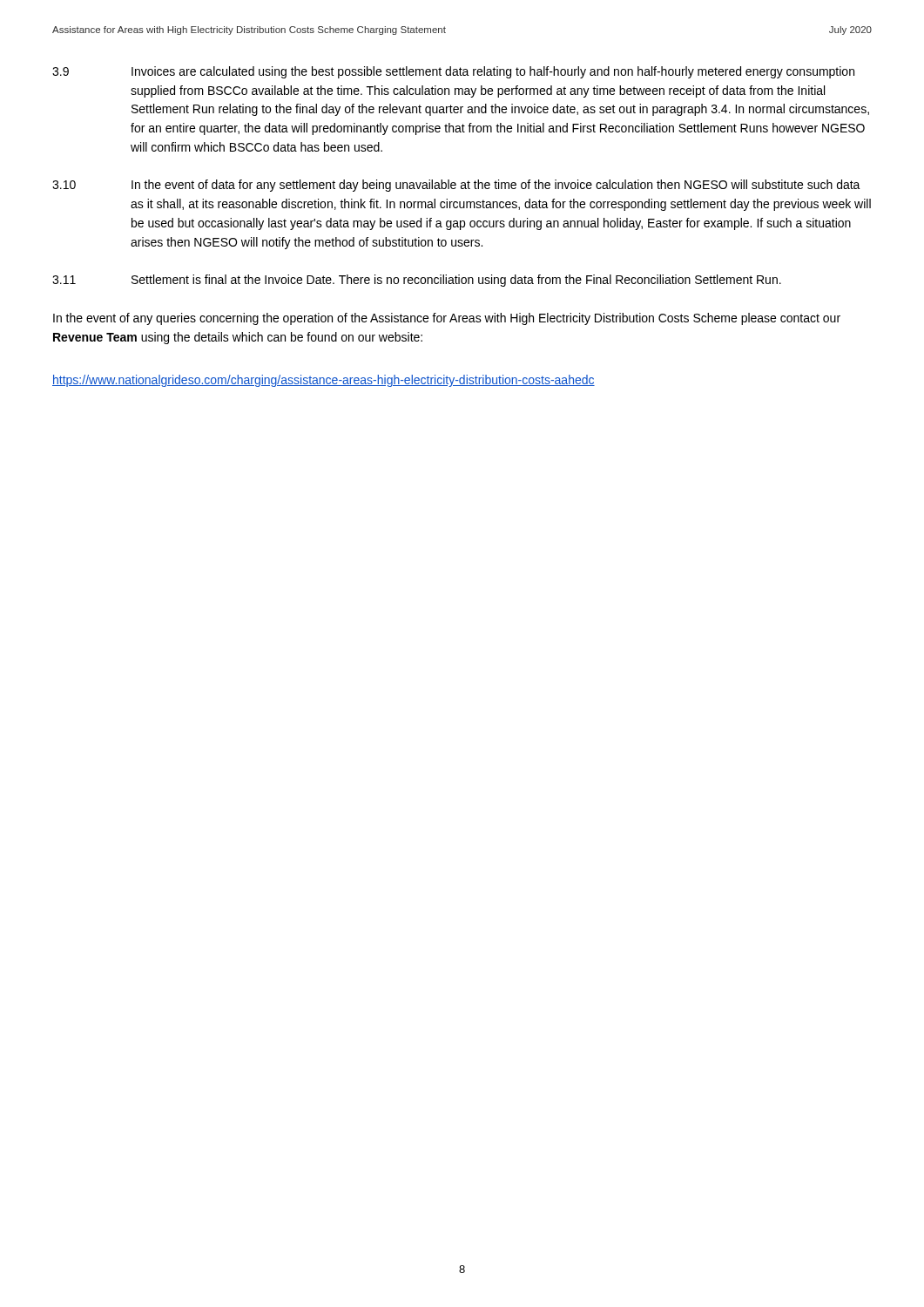The image size is (924, 1307).
Task: Locate the region starting "In the event of any"
Action: click(446, 327)
